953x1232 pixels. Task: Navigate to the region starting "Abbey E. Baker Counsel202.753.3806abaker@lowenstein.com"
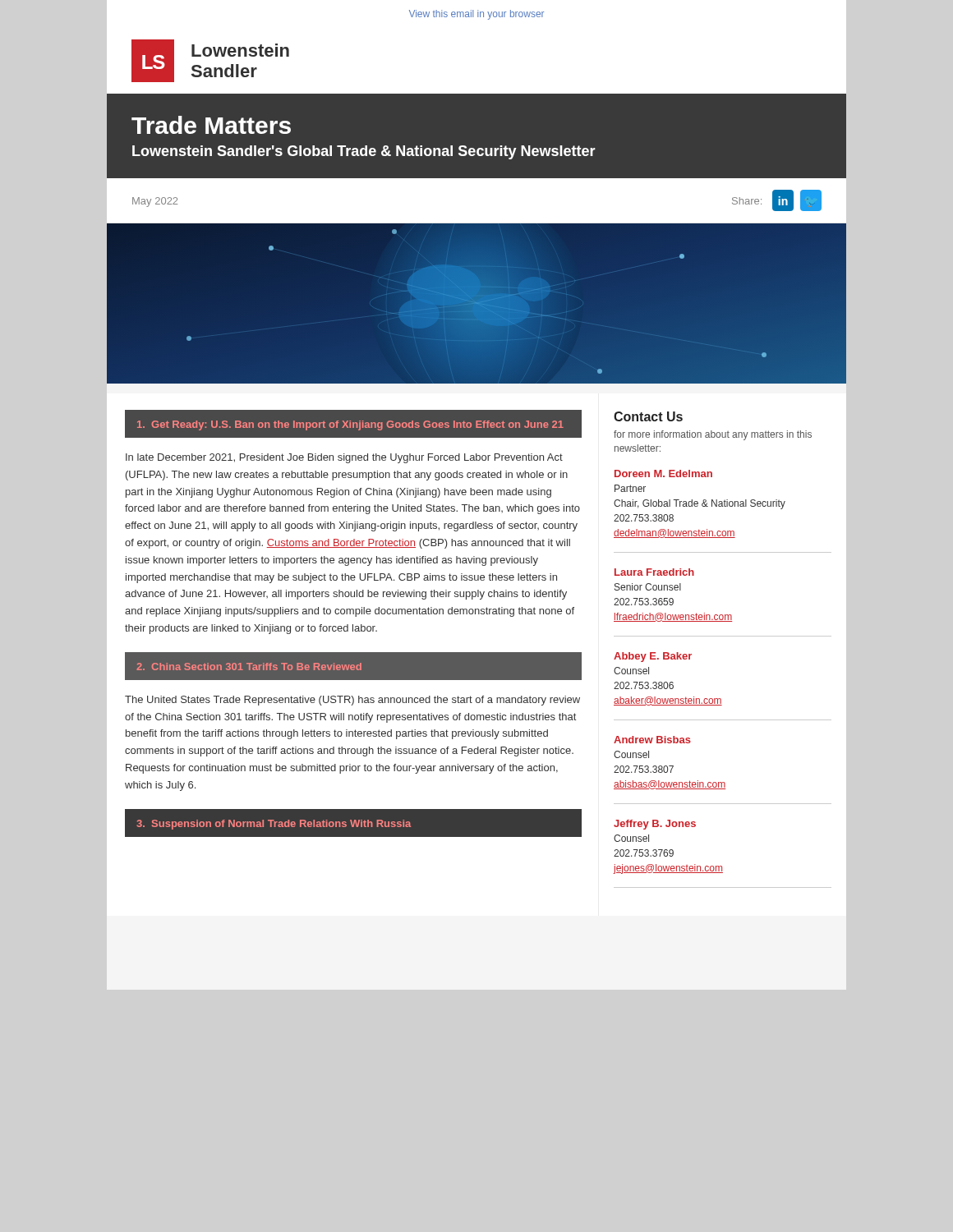pyautogui.click(x=653, y=657)
